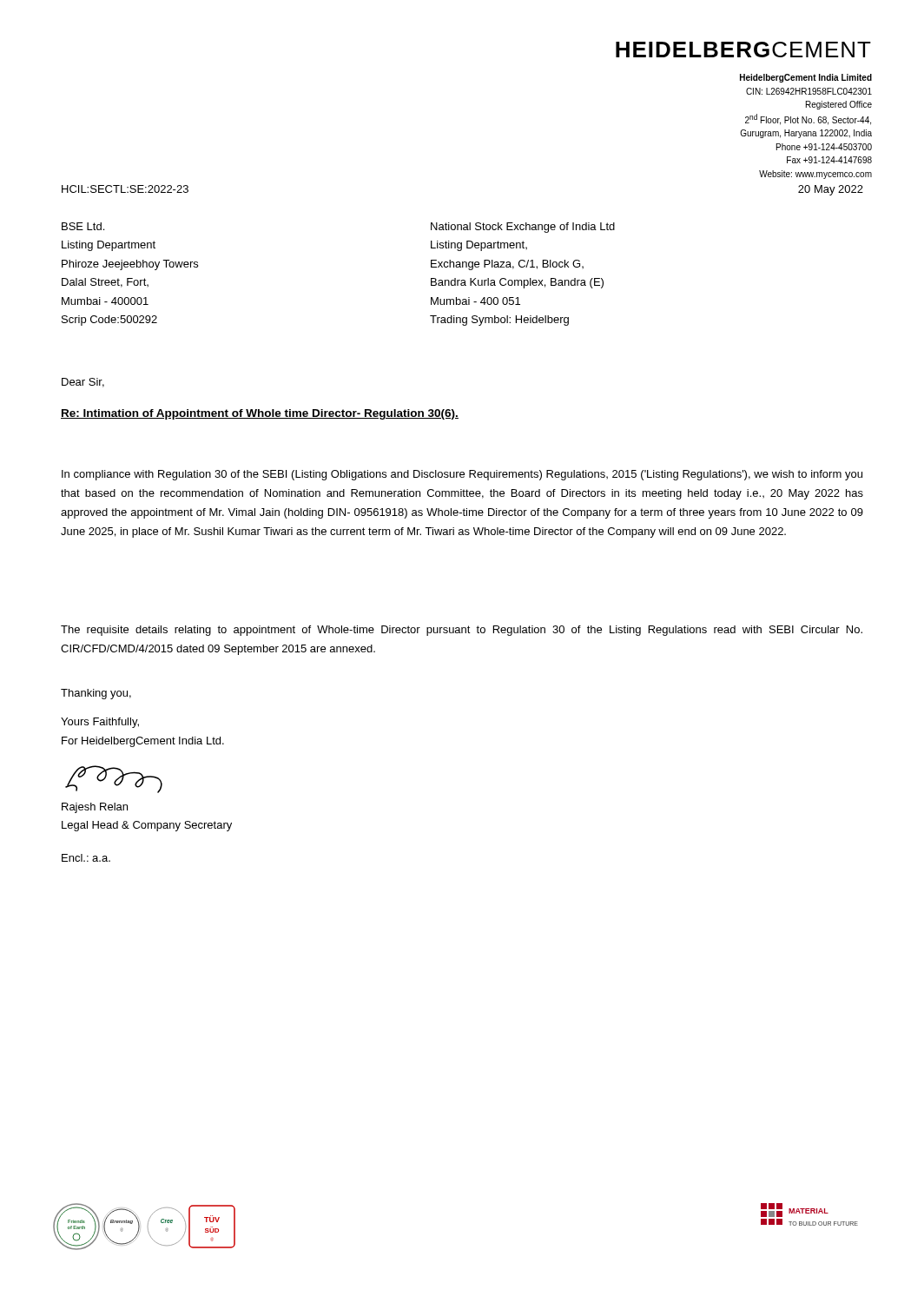Select the text that says "Thanking you,"

click(96, 693)
